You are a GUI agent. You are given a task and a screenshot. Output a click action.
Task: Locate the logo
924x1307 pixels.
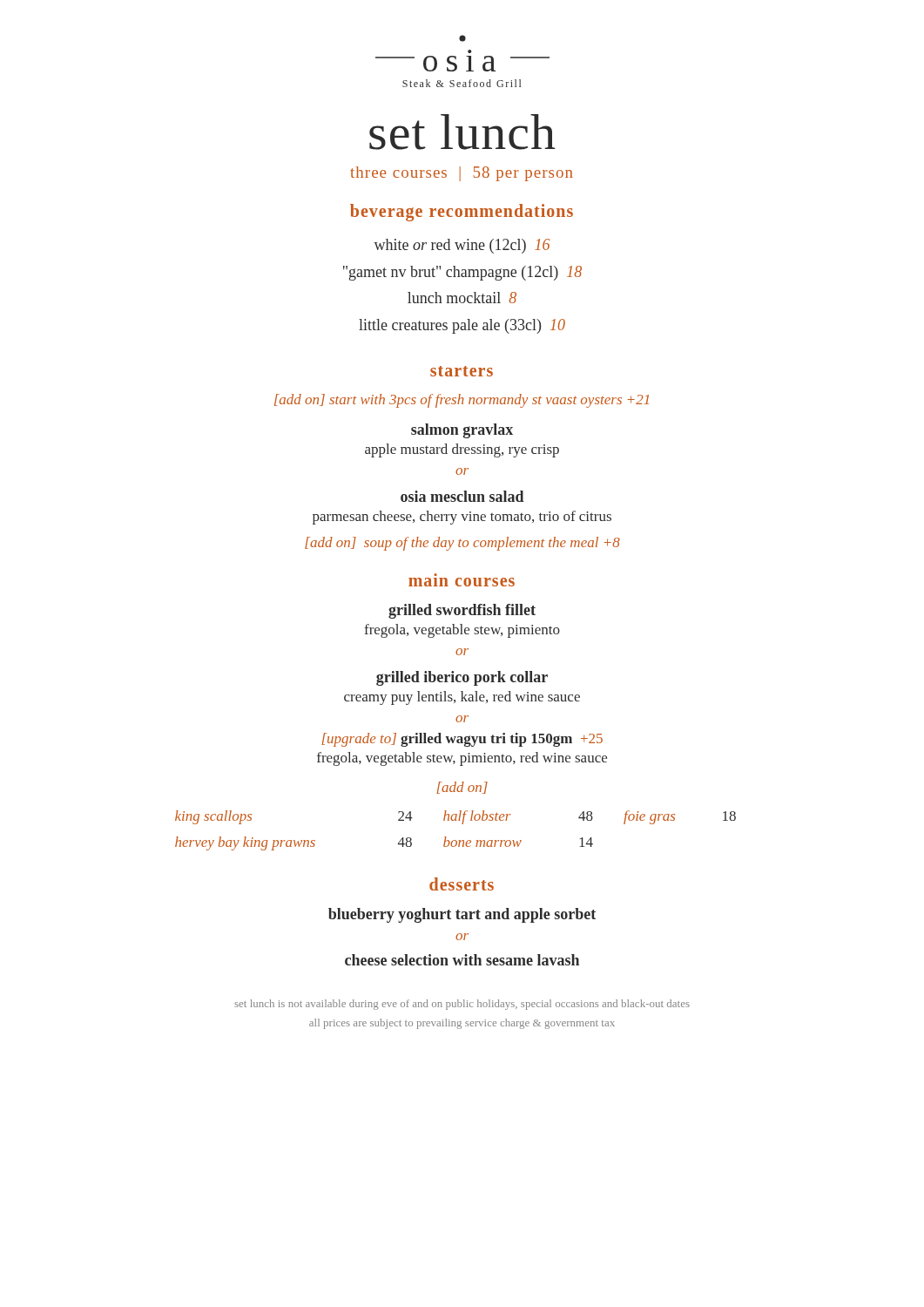[x=462, y=48]
